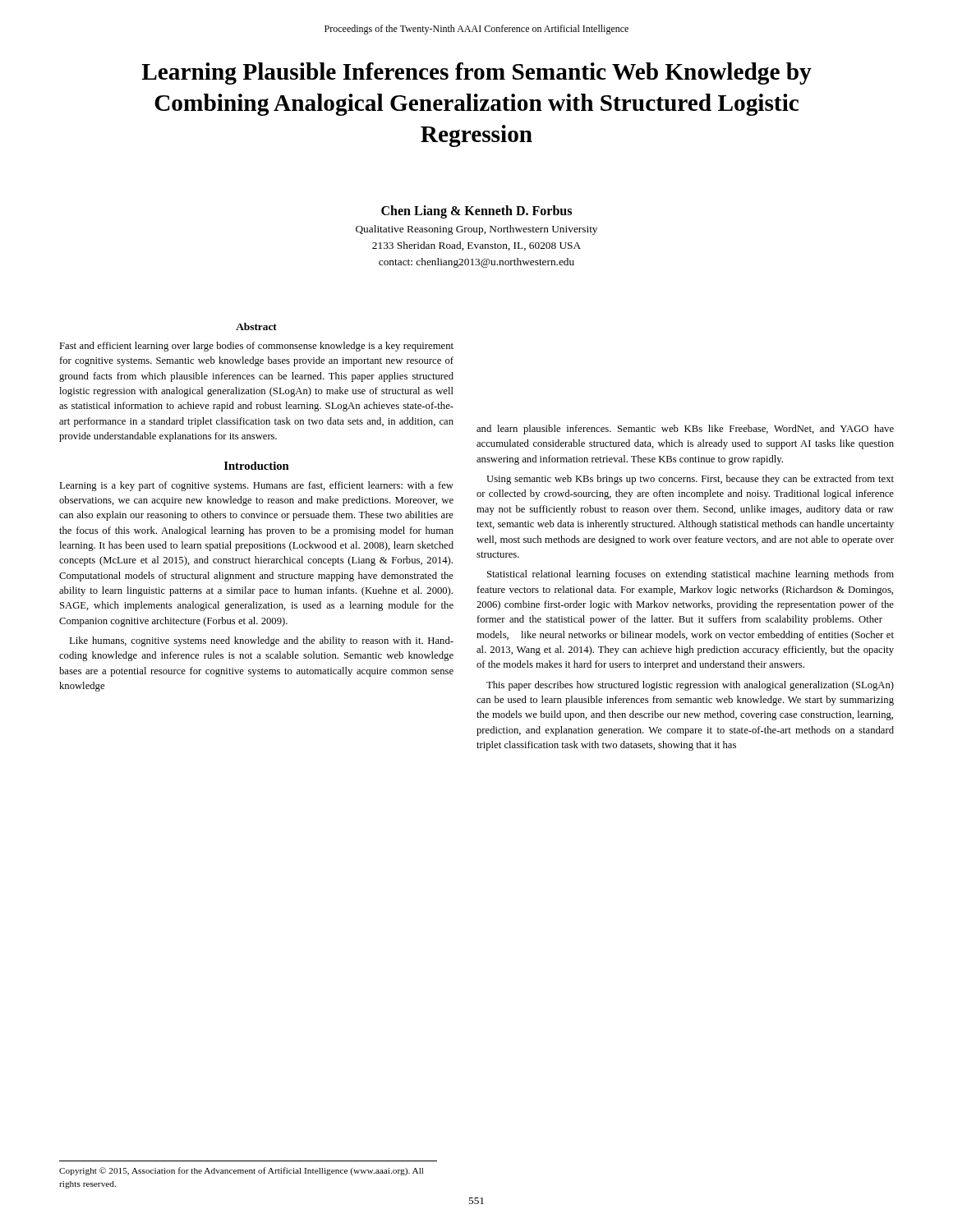The height and width of the screenshot is (1232, 953).
Task: Select the text block that says "Chen Liang & Kenneth D. Forbus Qualitative Reasoning"
Action: (476, 237)
